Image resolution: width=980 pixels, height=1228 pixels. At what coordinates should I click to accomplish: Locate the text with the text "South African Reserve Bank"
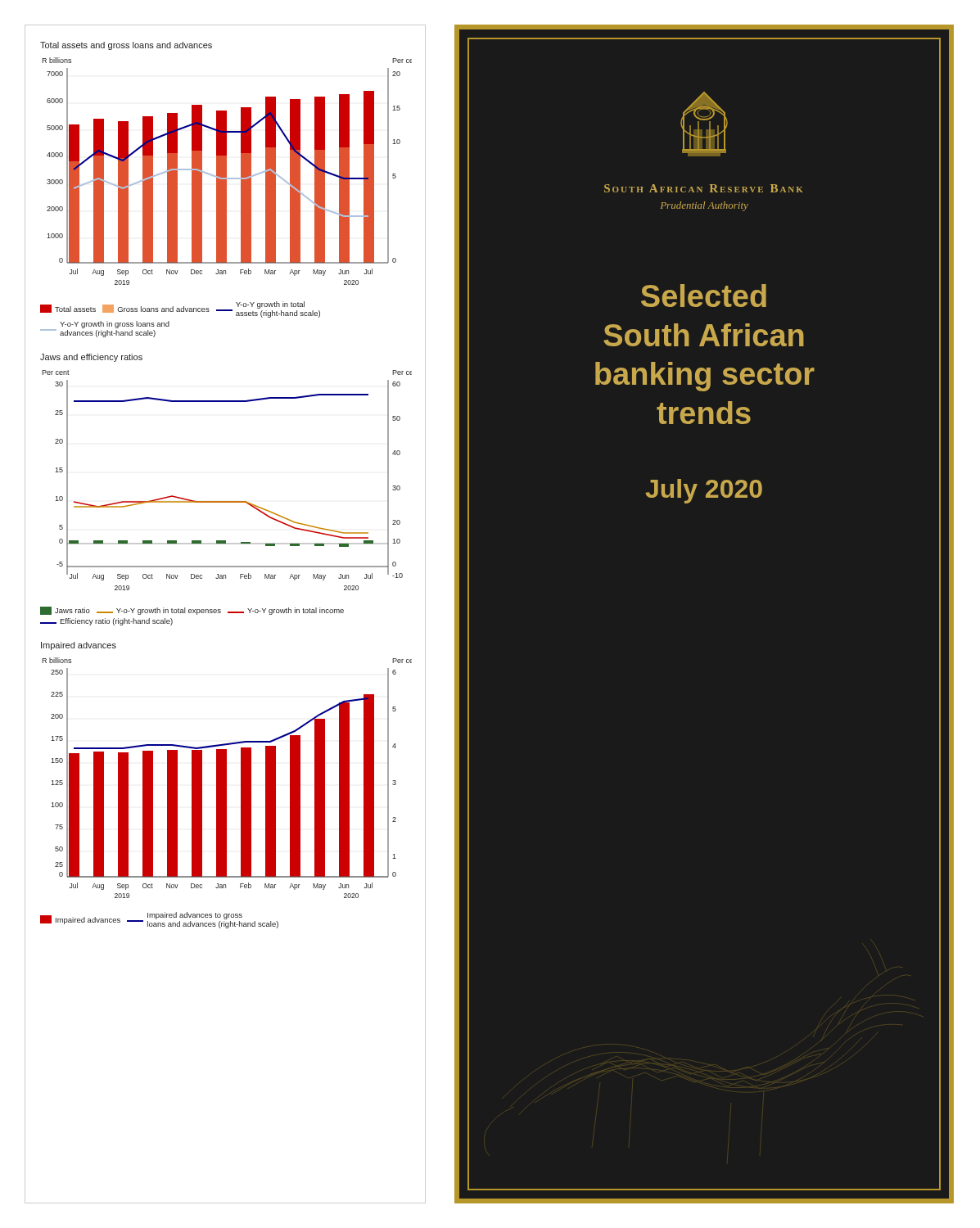pyautogui.click(x=704, y=188)
